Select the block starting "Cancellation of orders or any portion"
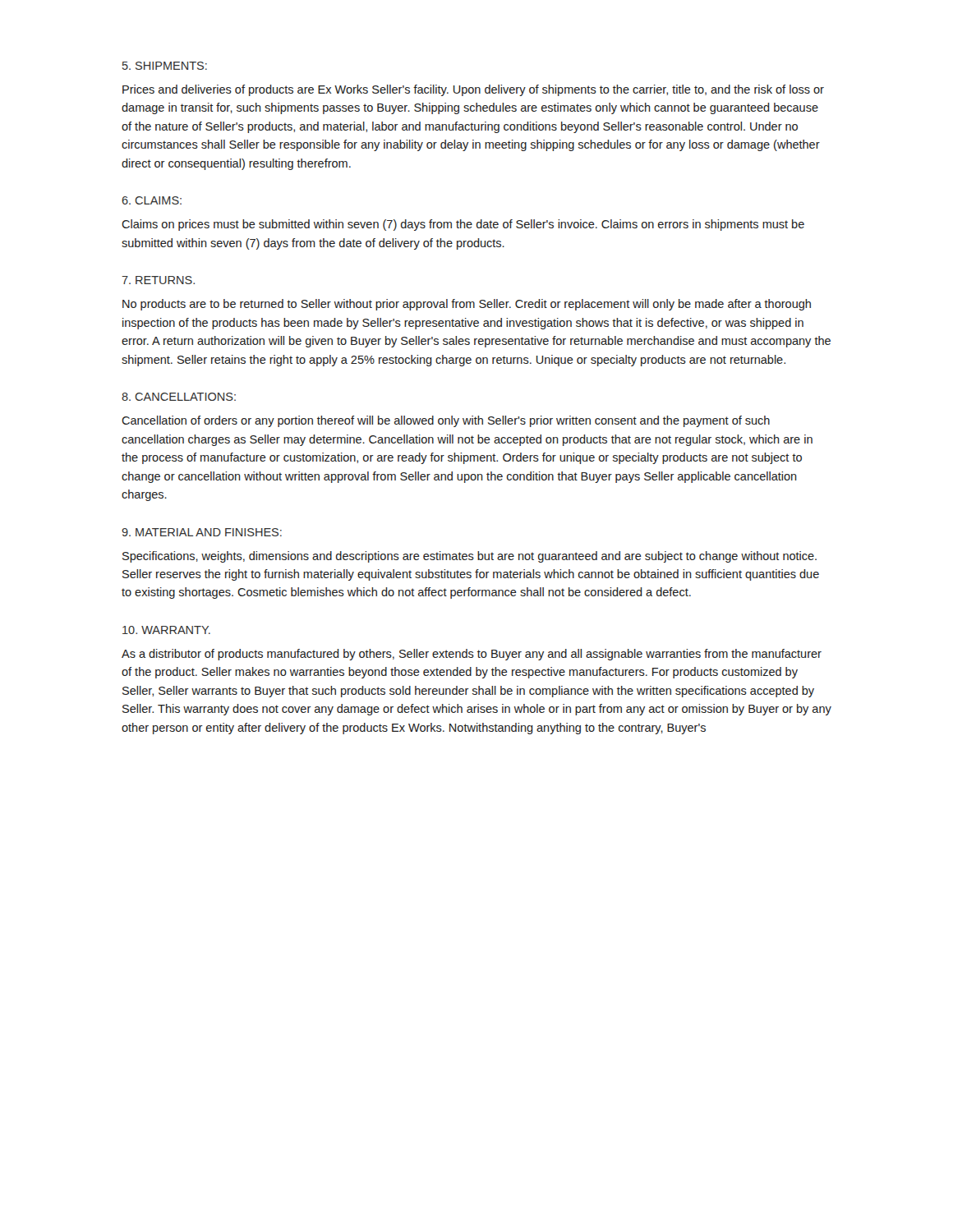 click(x=467, y=458)
